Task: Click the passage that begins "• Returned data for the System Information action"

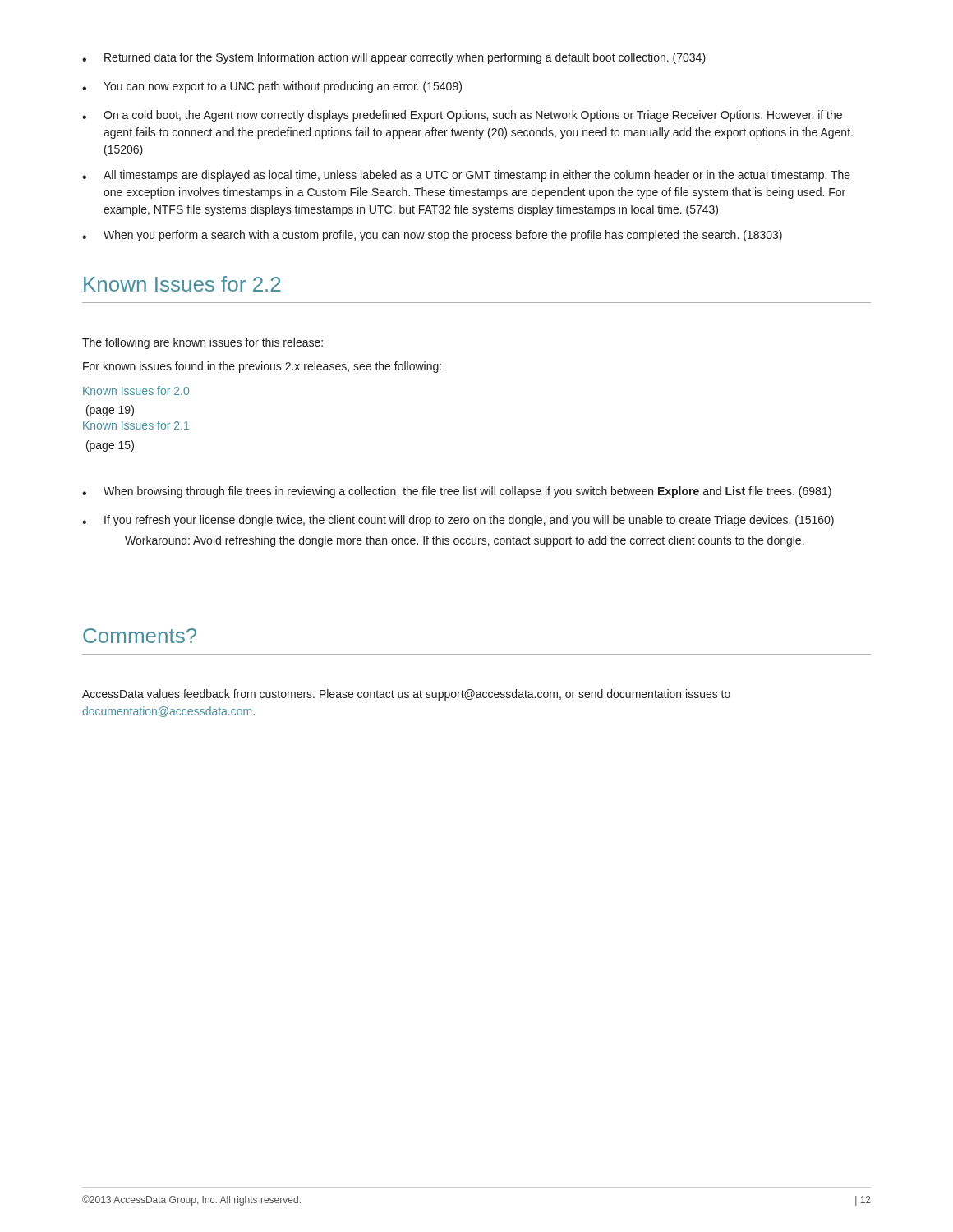Action: [x=476, y=60]
